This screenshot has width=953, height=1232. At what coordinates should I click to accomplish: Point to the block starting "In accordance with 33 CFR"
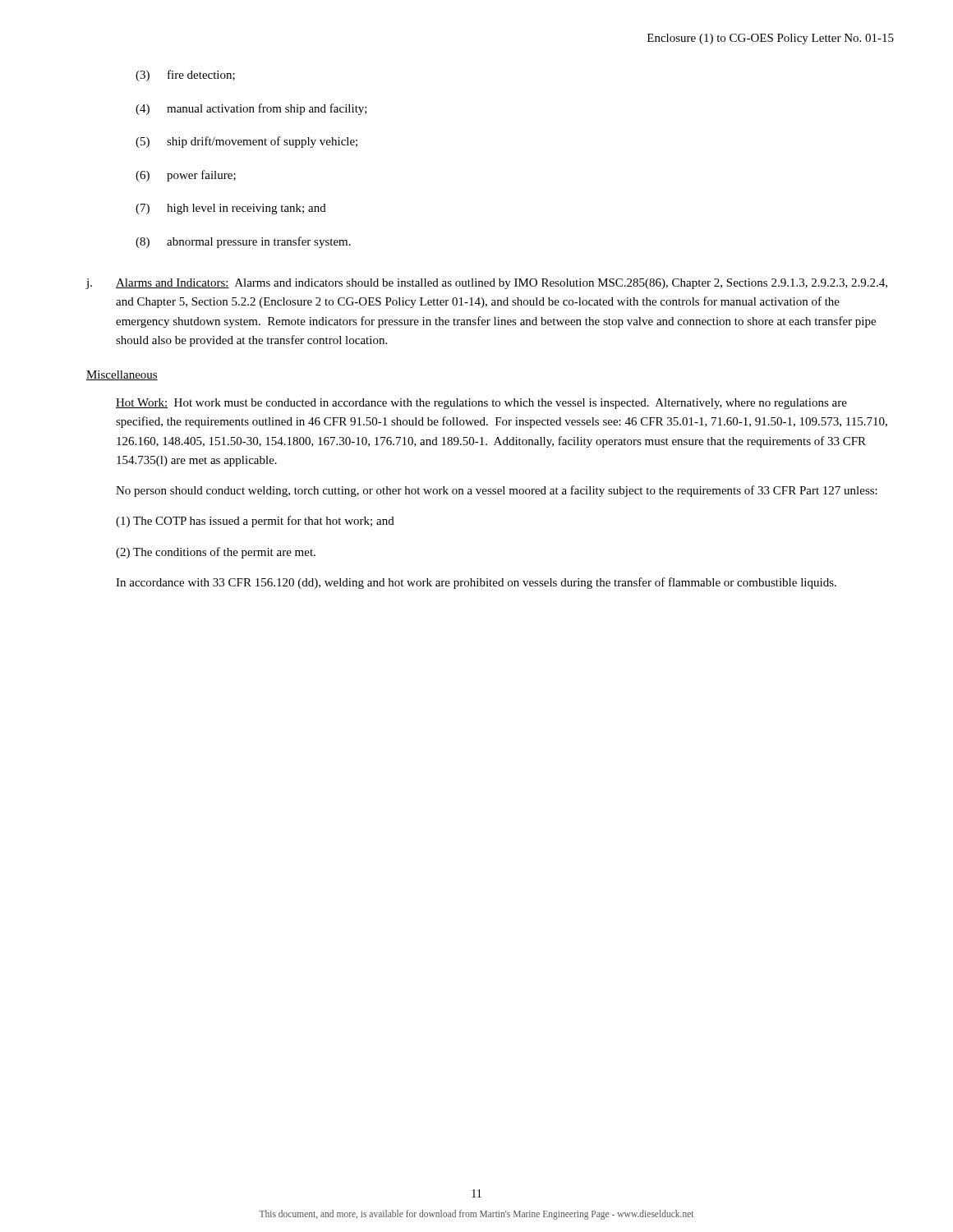476,582
